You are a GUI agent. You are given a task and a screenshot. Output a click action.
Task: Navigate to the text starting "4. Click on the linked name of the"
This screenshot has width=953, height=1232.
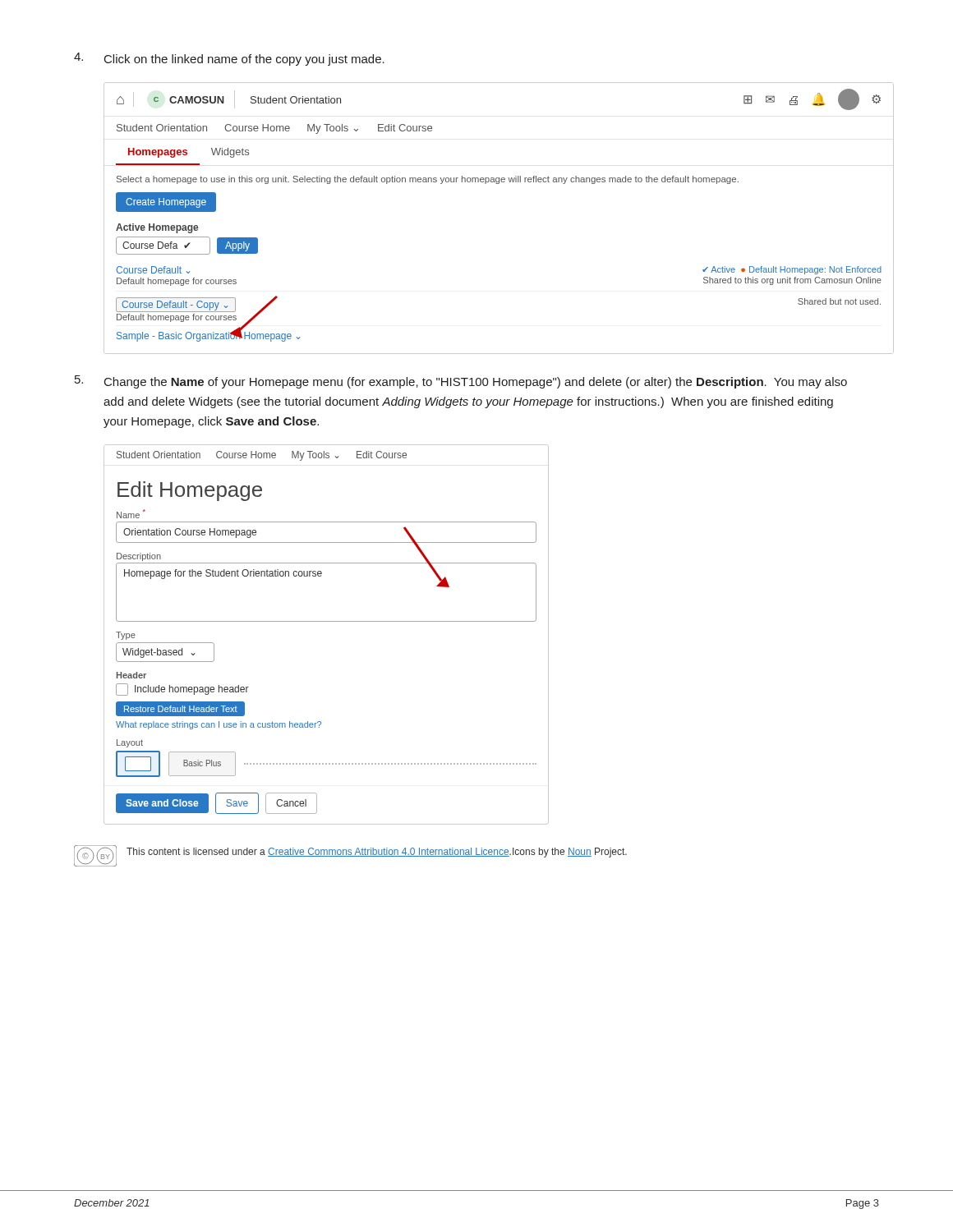(x=229, y=59)
